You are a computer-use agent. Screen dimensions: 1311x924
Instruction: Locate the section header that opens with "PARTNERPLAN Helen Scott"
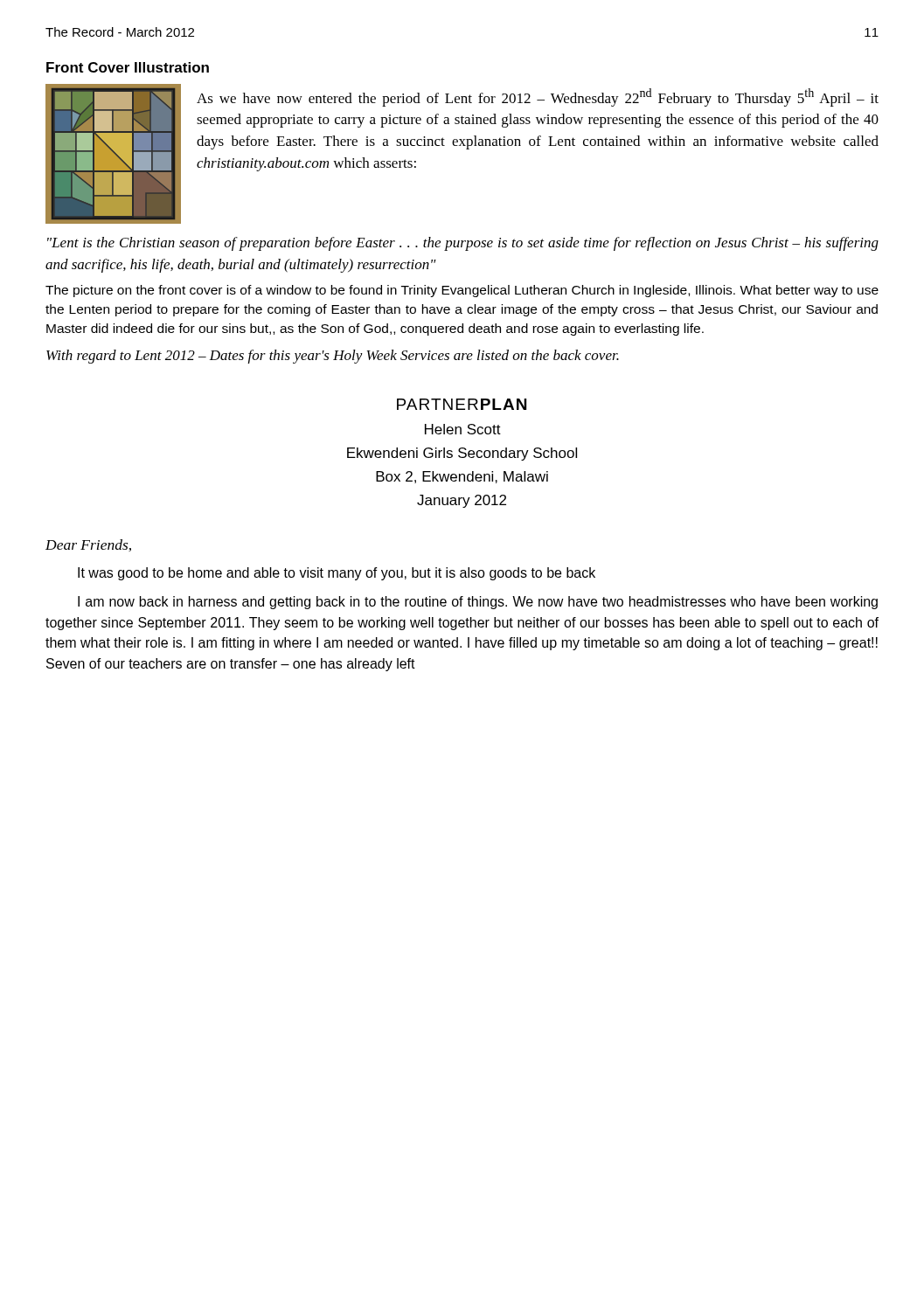click(462, 454)
